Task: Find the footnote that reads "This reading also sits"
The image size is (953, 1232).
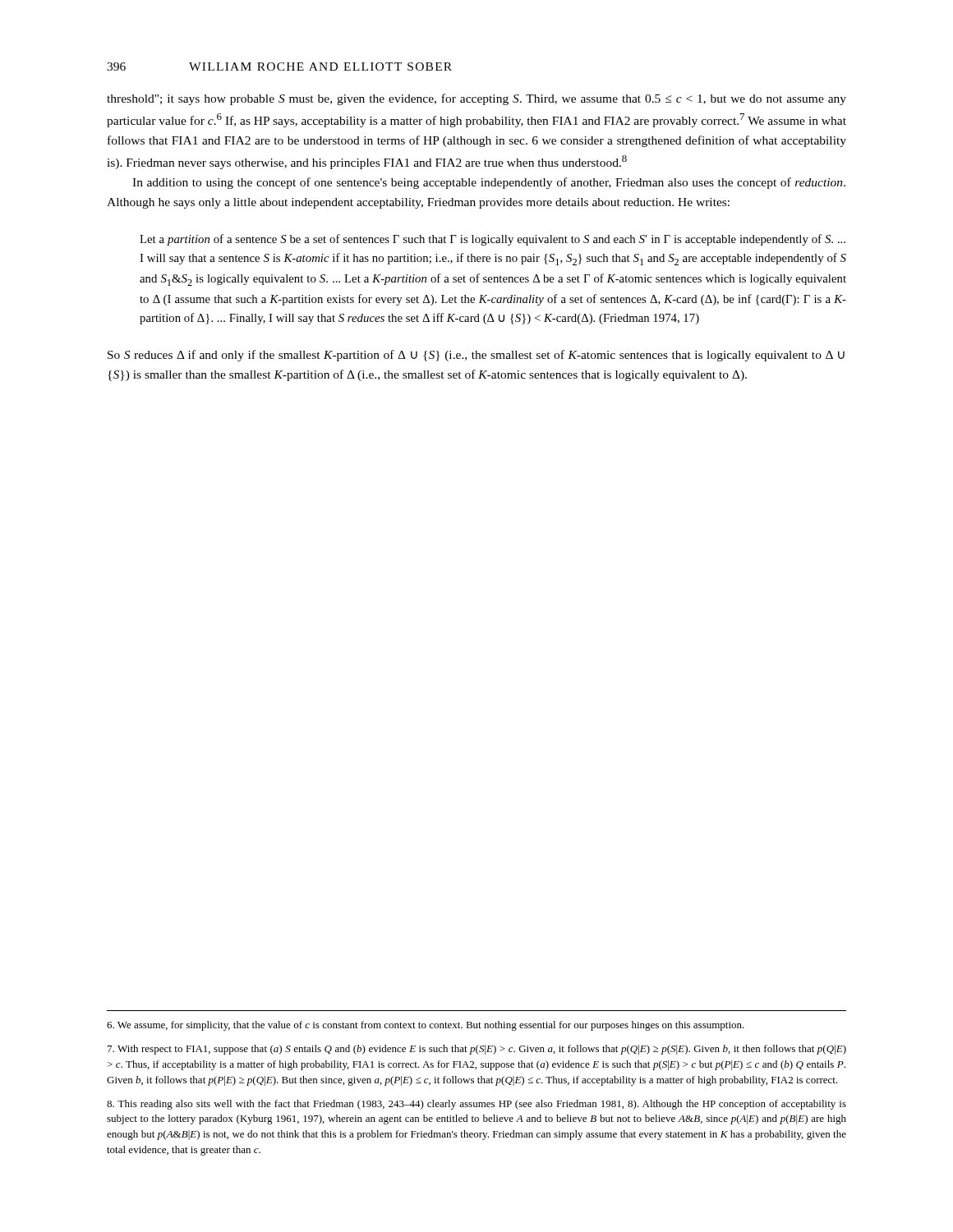Action: (x=476, y=1127)
